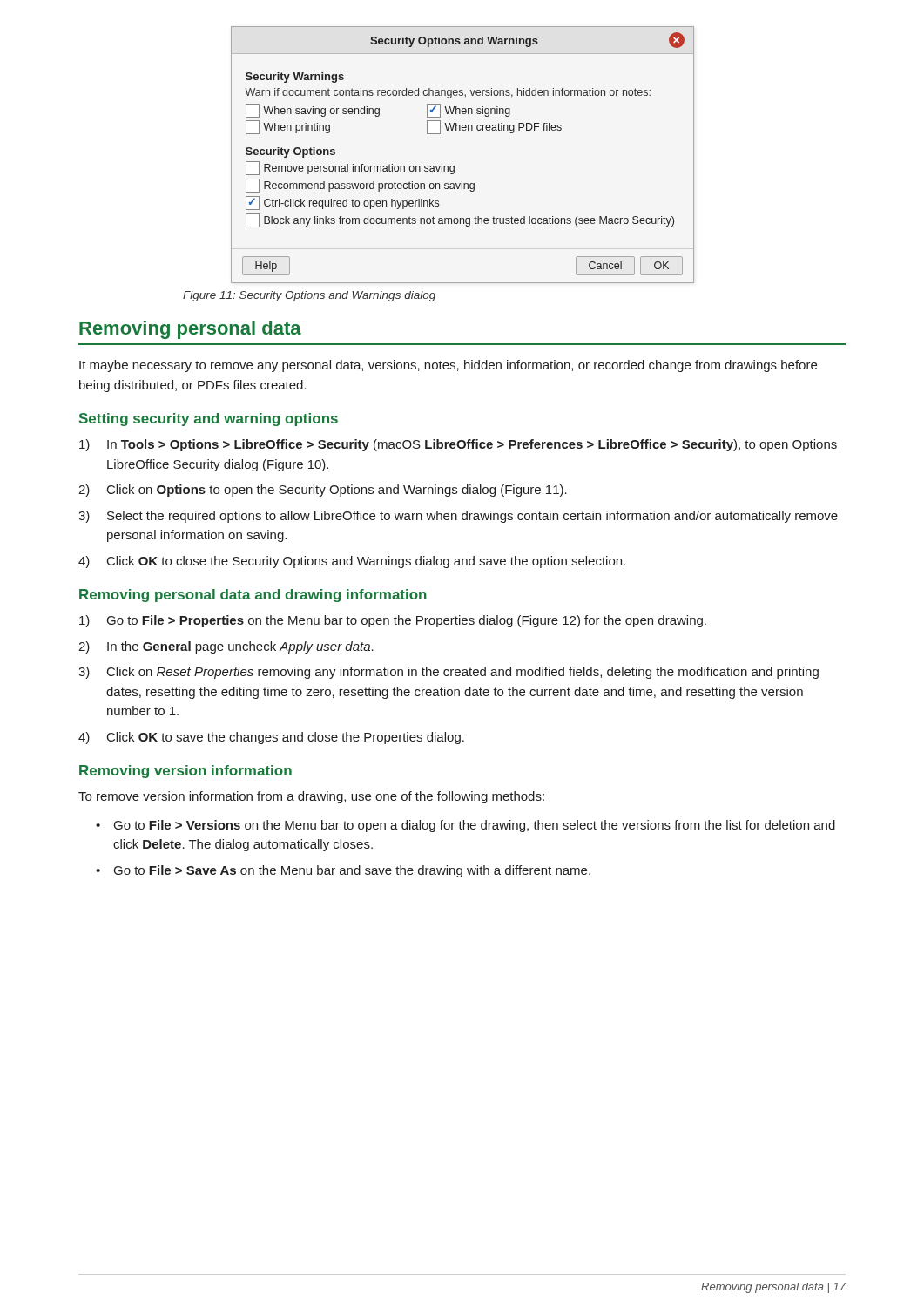The height and width of the screenshot is (1307, 924).
Task: Find the title that says "Removing personal data"
Action: [190, 328]
